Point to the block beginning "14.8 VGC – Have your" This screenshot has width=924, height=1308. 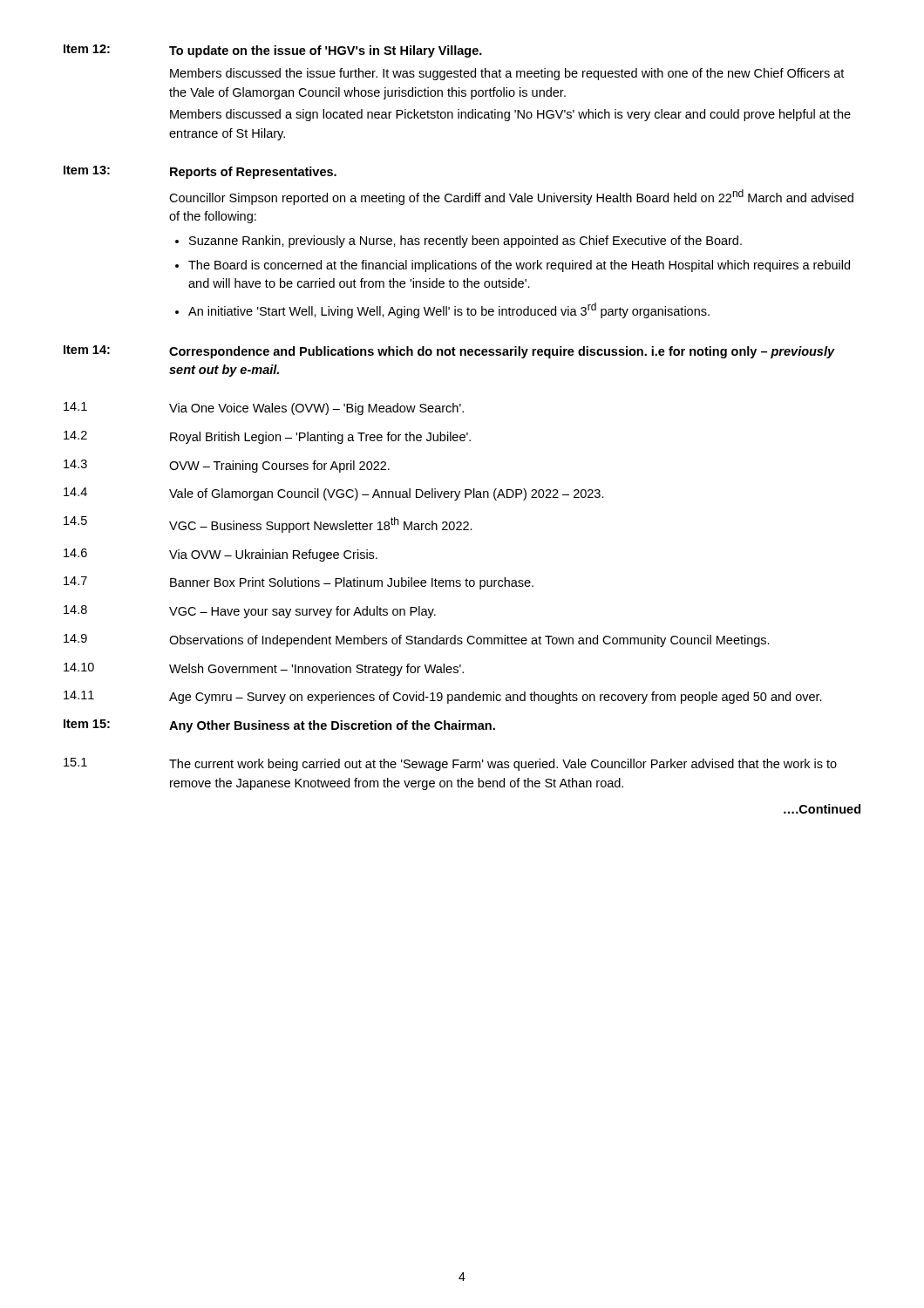pyautogui.click(x=250, y=612)
